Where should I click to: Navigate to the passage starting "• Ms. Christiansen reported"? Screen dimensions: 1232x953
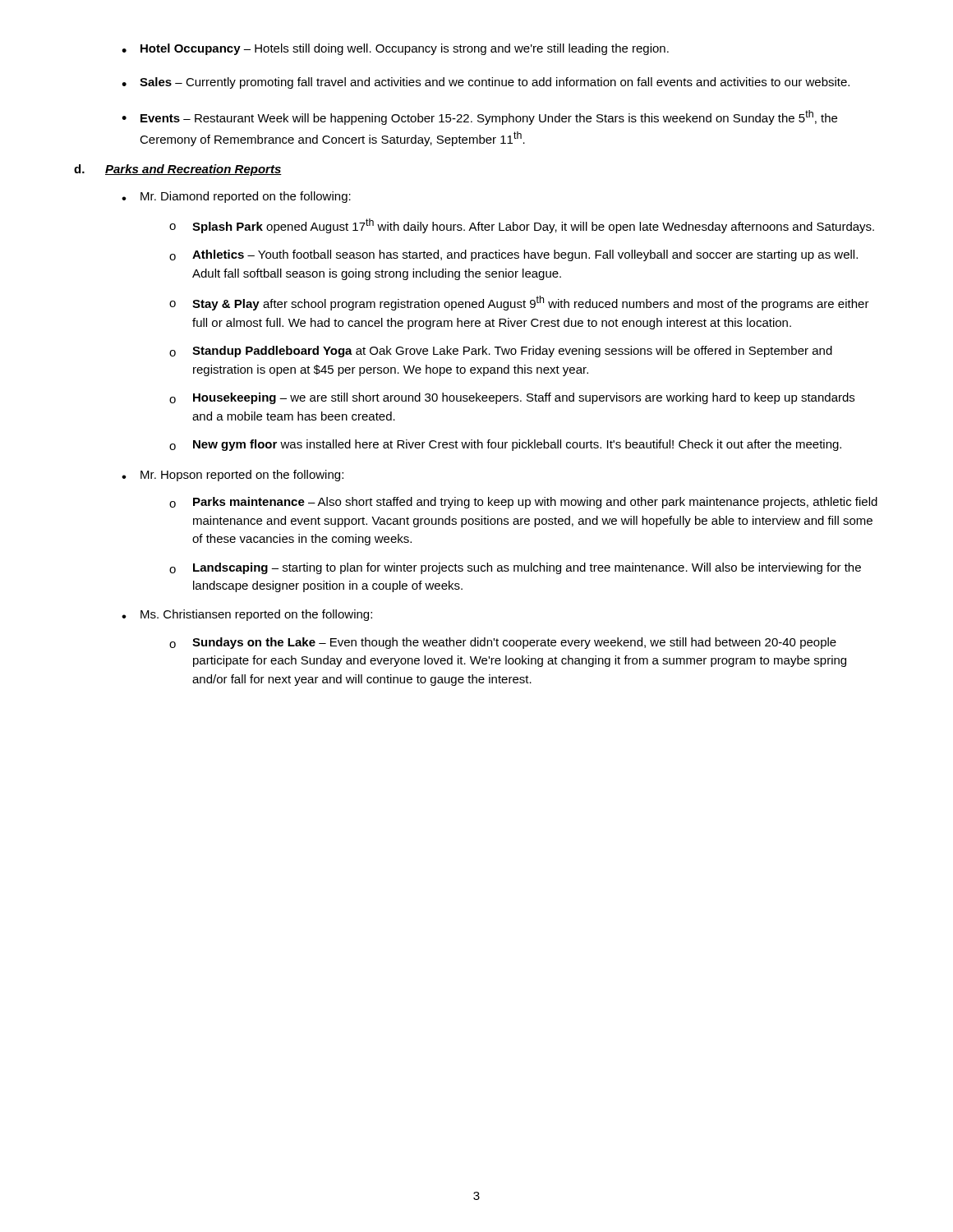[x=247, y=616]
